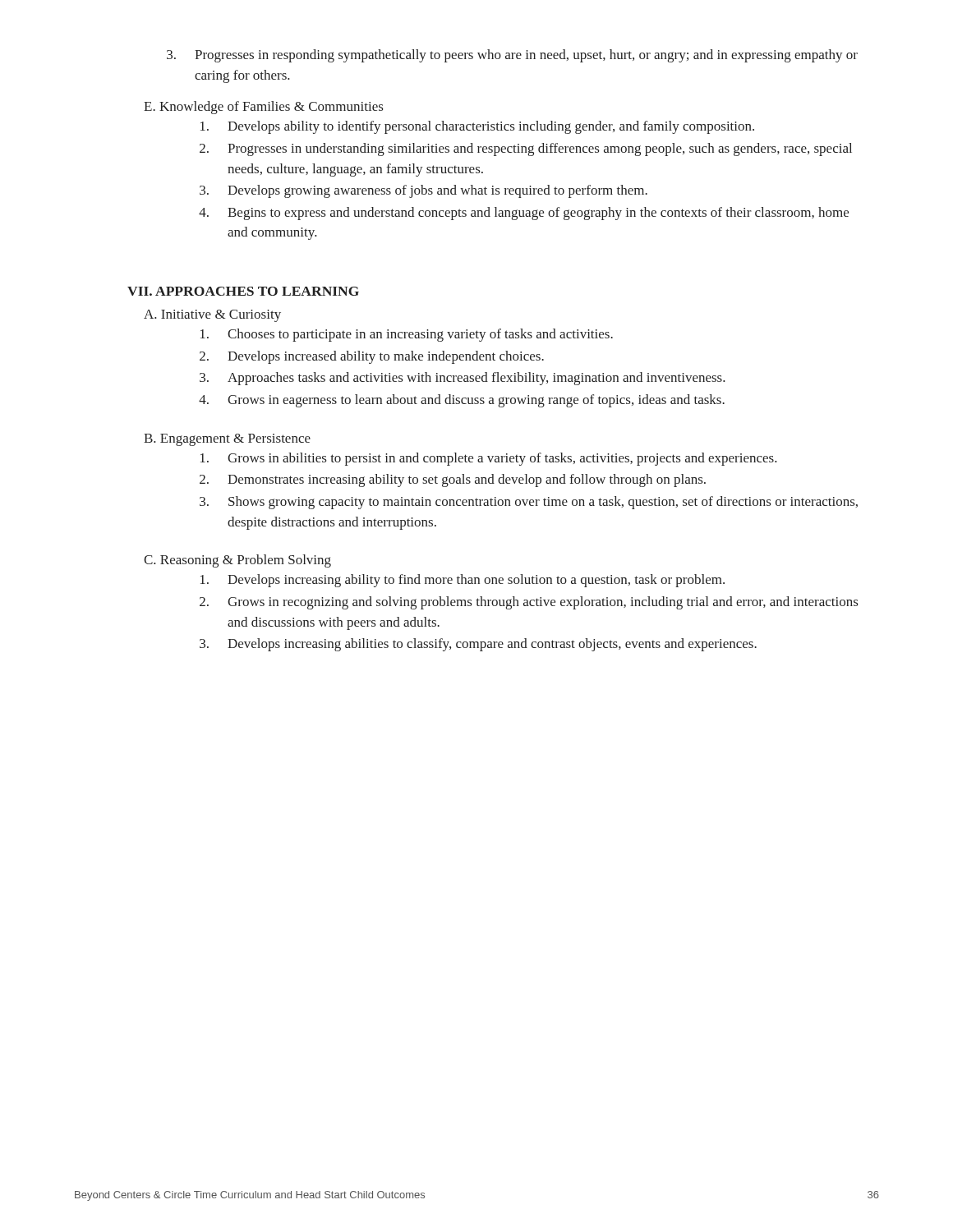
Task: Click where it says "C. Reasoning & Problem Solving"
Action: point(237,560)
